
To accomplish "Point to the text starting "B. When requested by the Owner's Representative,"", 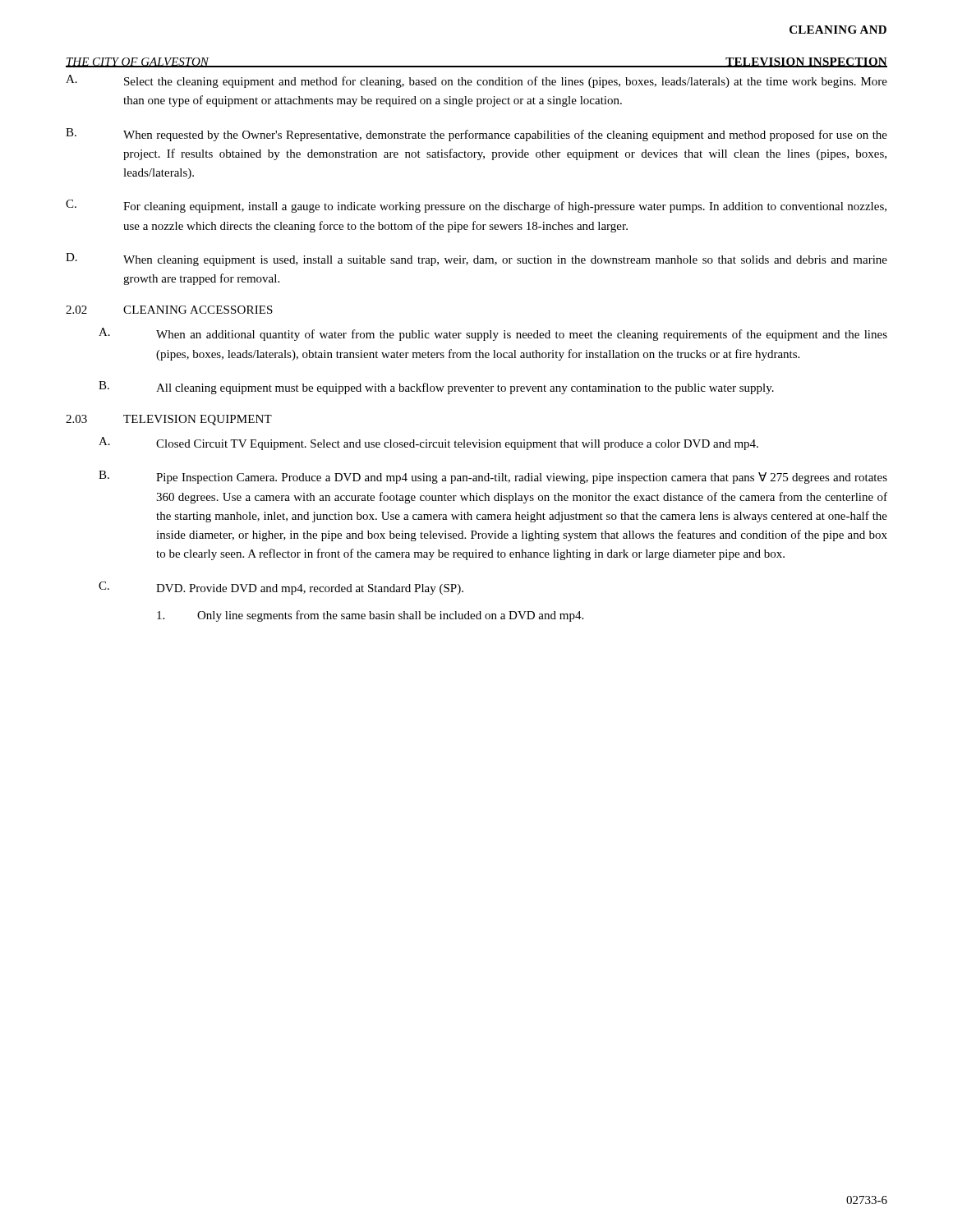I will coord(476,154).
